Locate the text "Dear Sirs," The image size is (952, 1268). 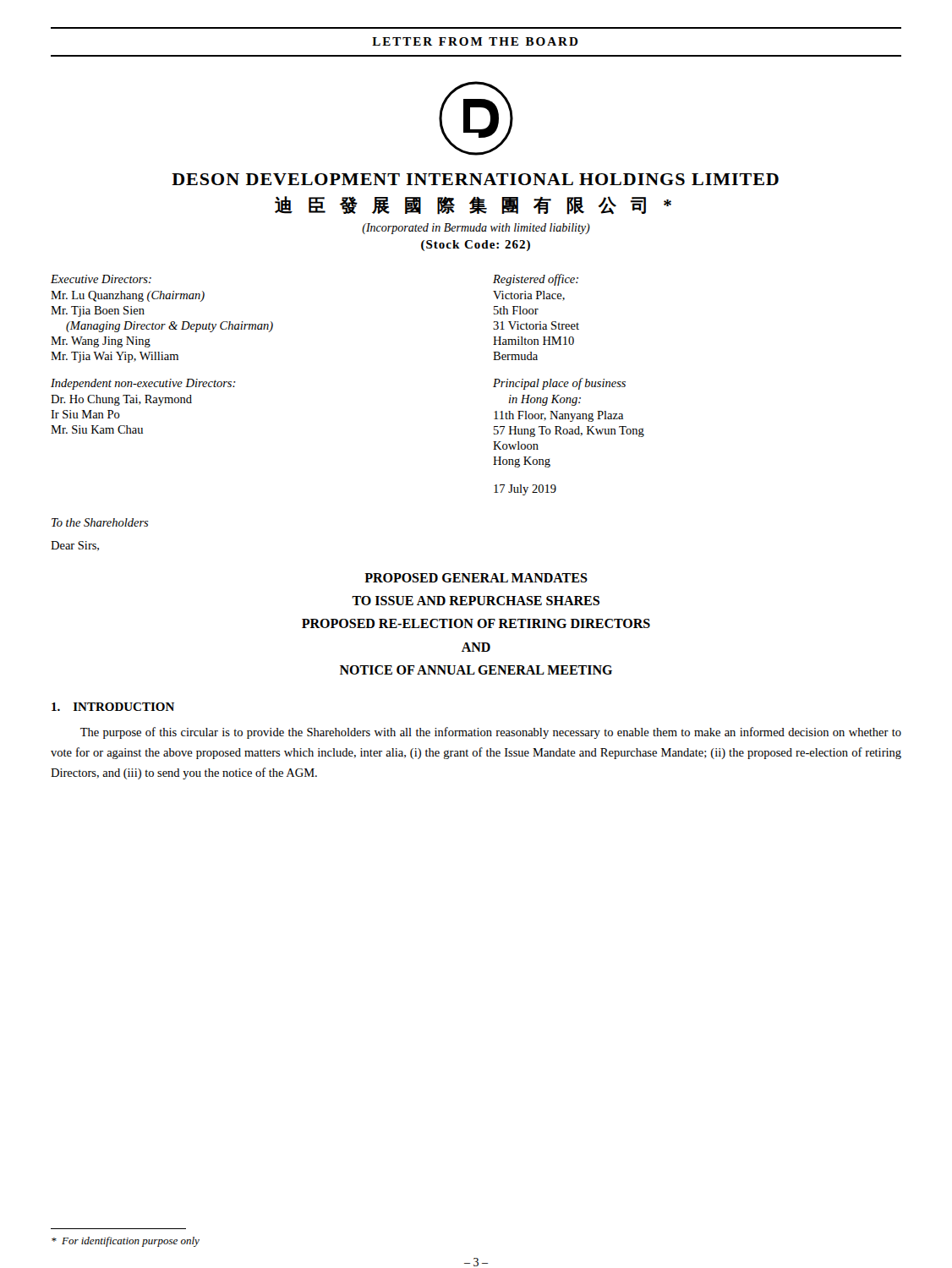tap(75, 545)
